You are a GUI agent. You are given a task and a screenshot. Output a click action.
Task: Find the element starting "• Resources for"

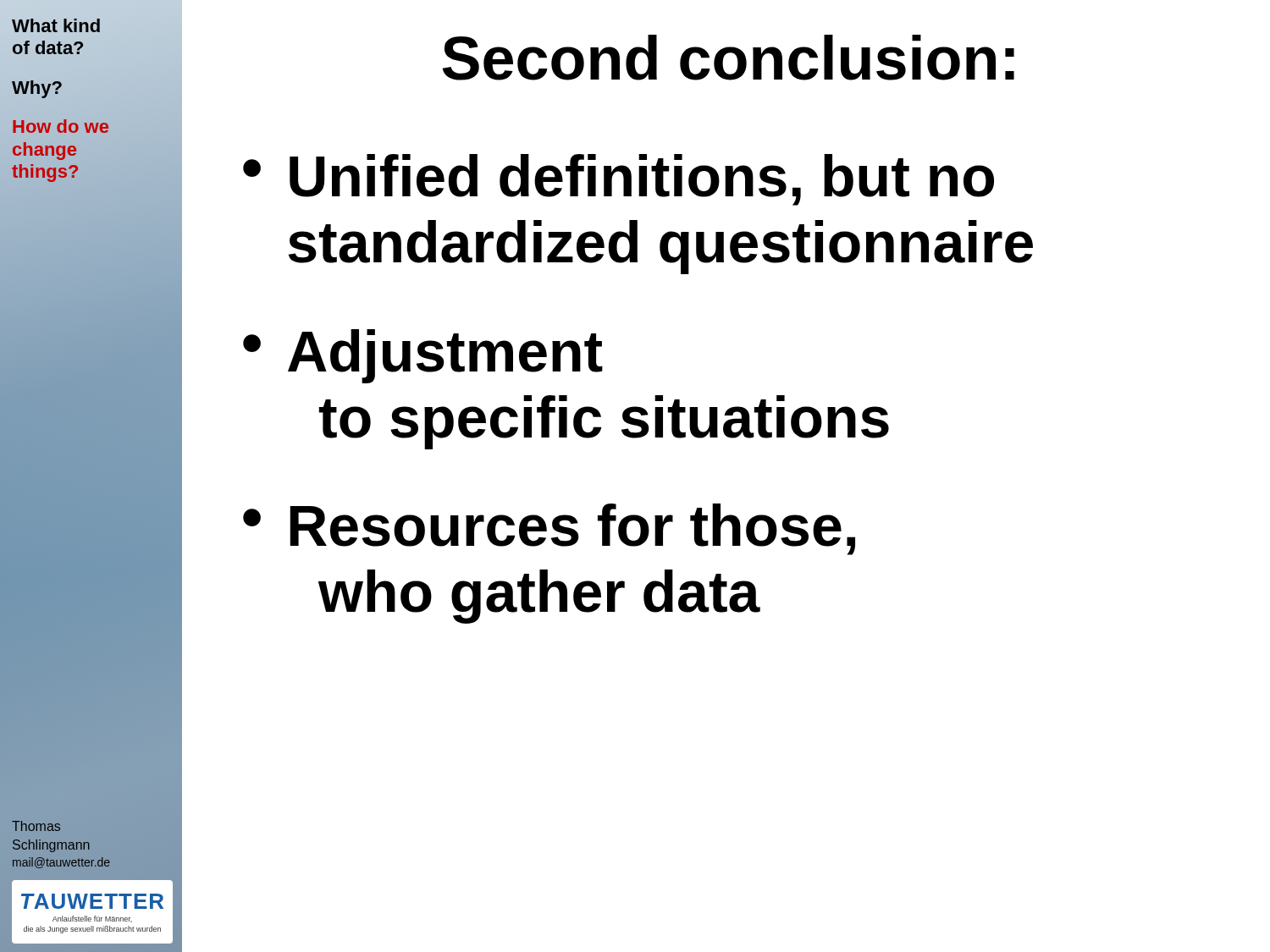click(550, 559)
